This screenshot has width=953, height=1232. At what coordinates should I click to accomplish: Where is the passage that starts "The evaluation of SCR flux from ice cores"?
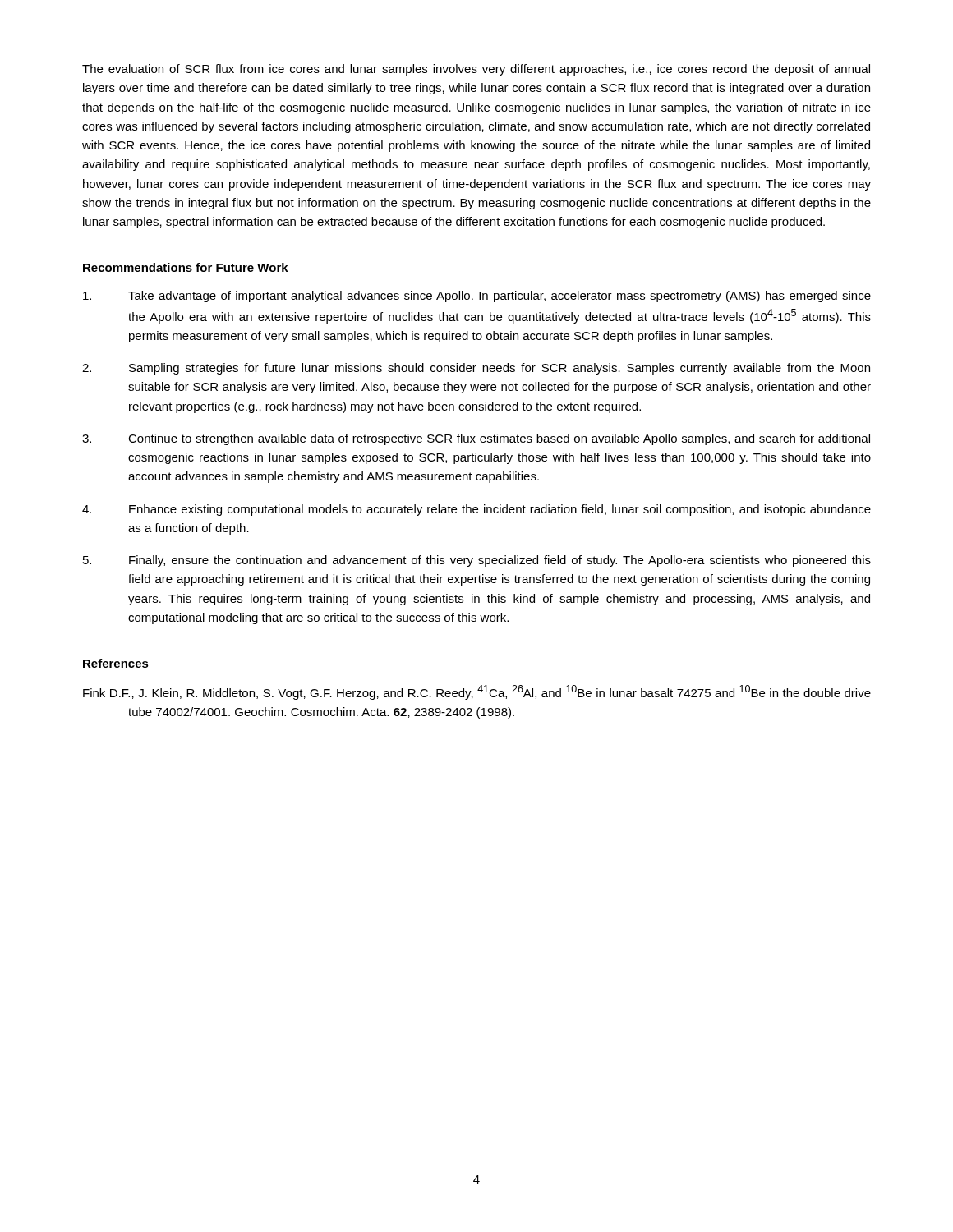pyautogui.click(x=476, y=145)
